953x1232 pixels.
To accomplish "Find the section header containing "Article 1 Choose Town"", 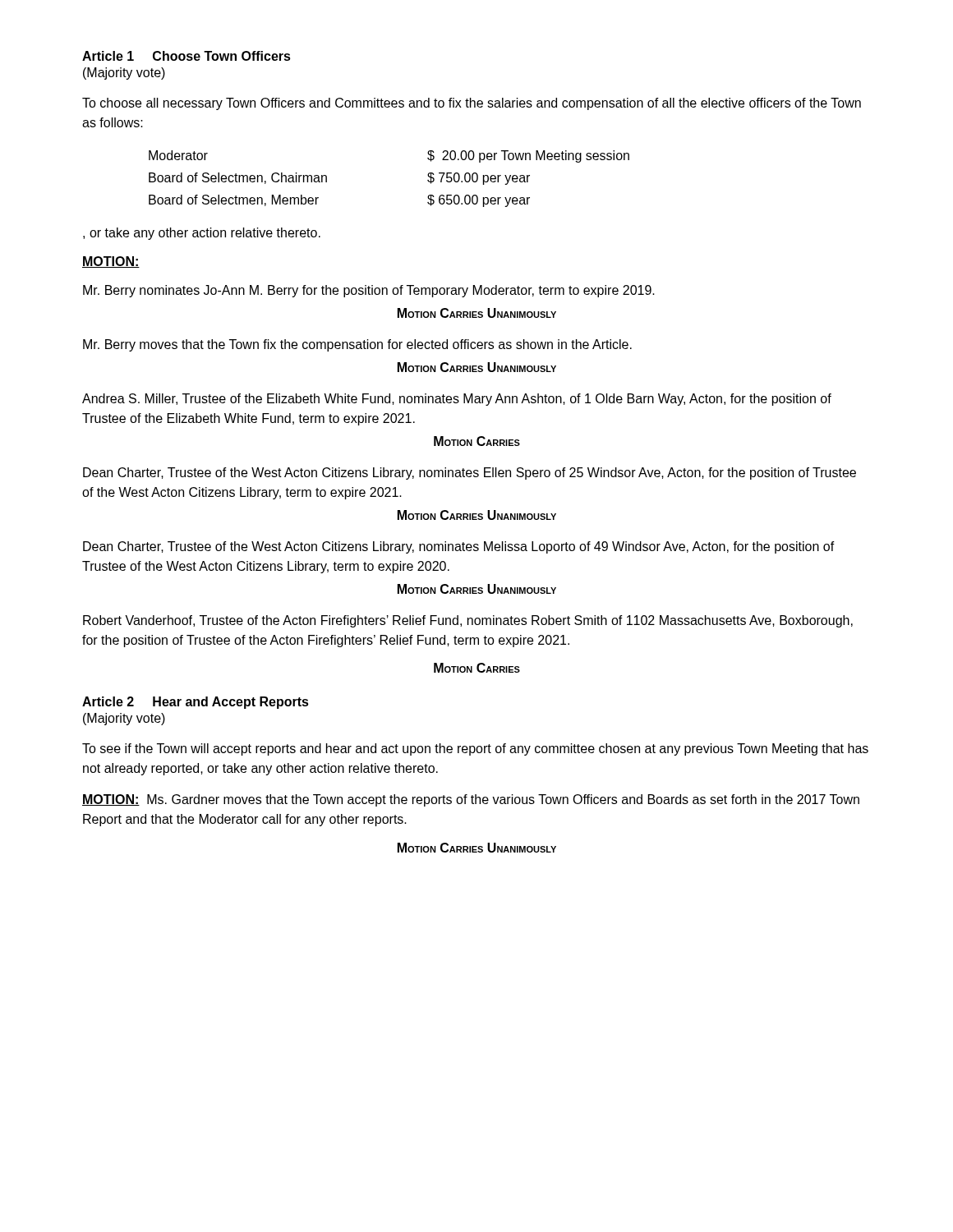I will 187,56.
